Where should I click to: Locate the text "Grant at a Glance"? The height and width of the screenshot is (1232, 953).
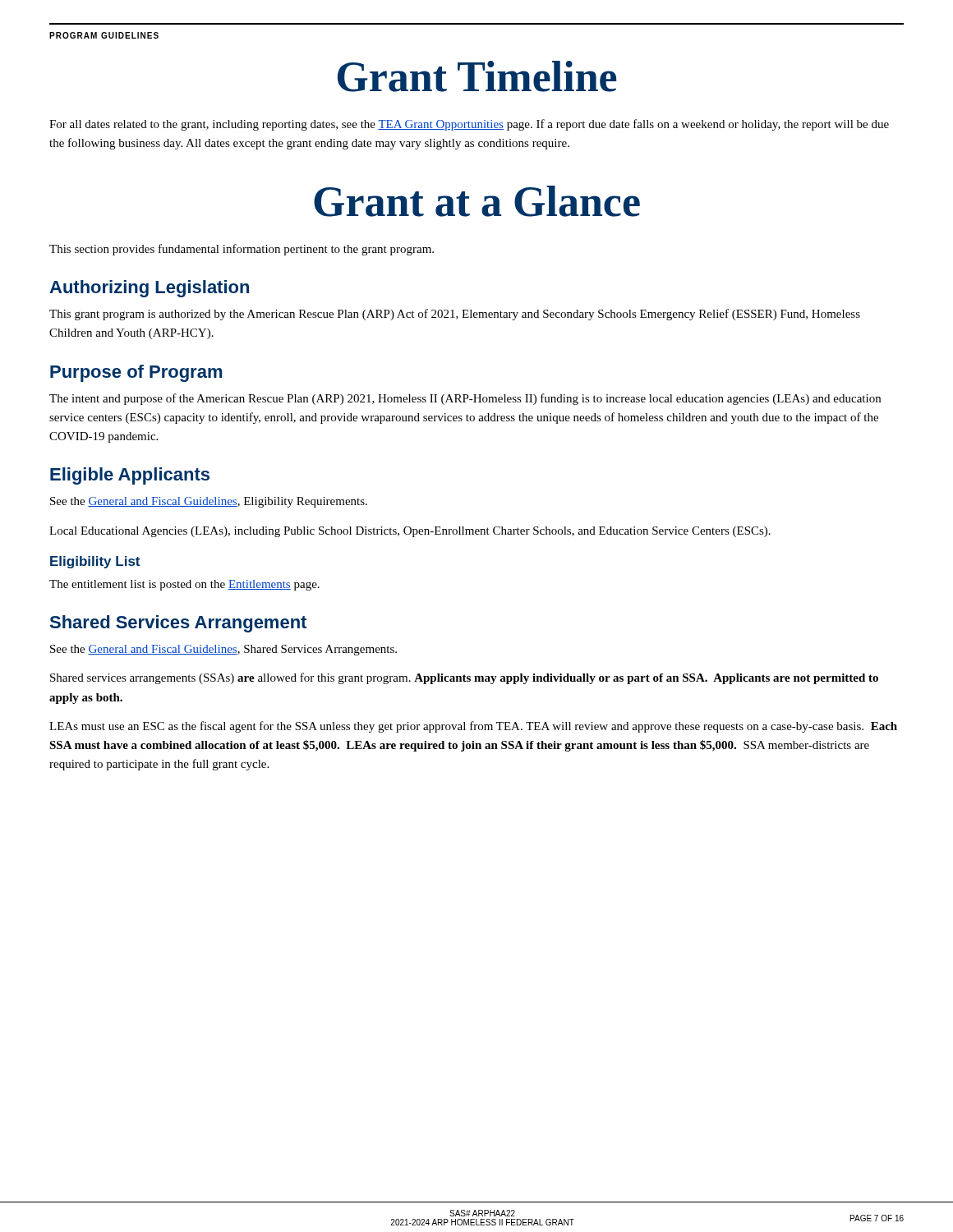(476, 201)
